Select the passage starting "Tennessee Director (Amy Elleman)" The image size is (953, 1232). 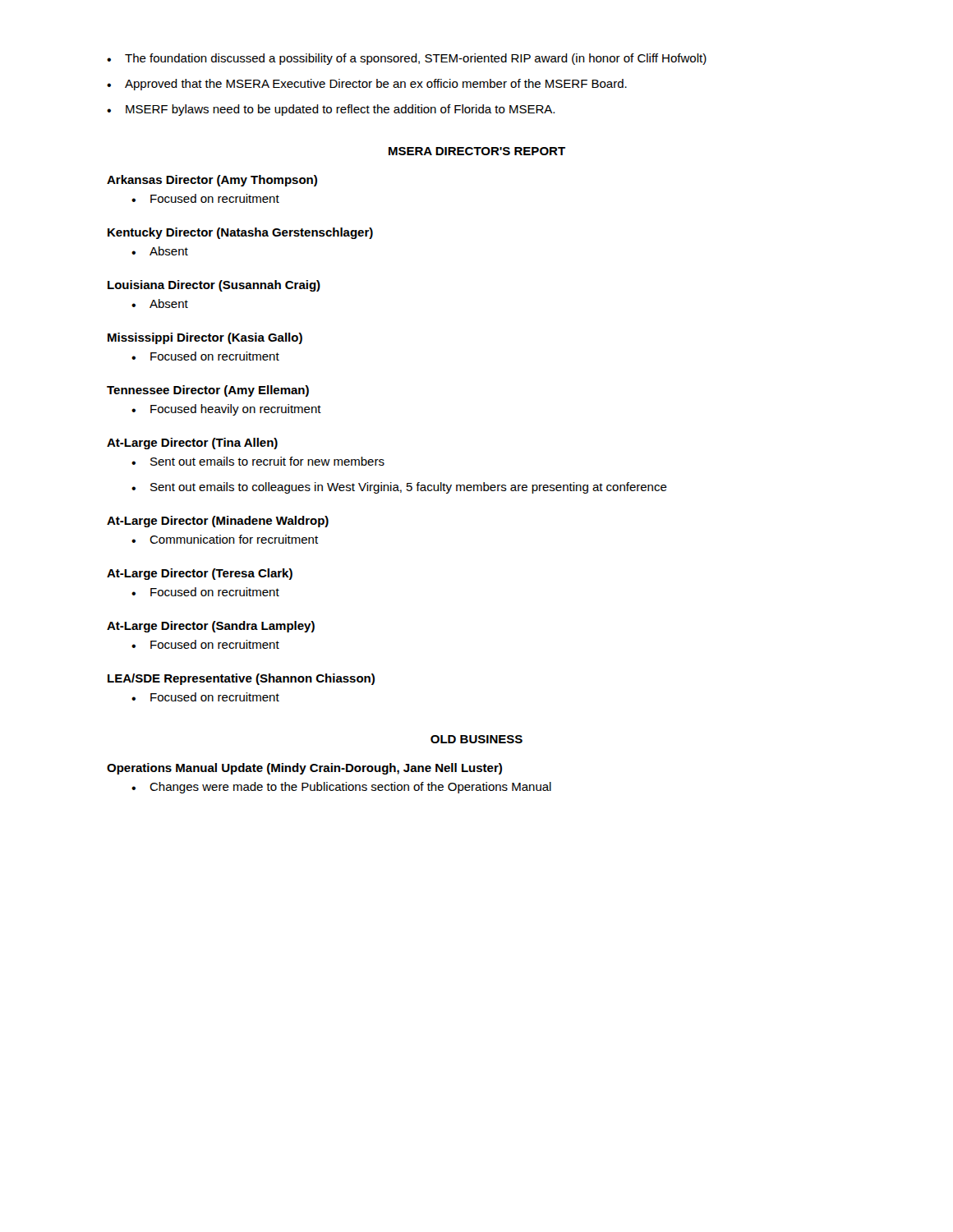208,390
